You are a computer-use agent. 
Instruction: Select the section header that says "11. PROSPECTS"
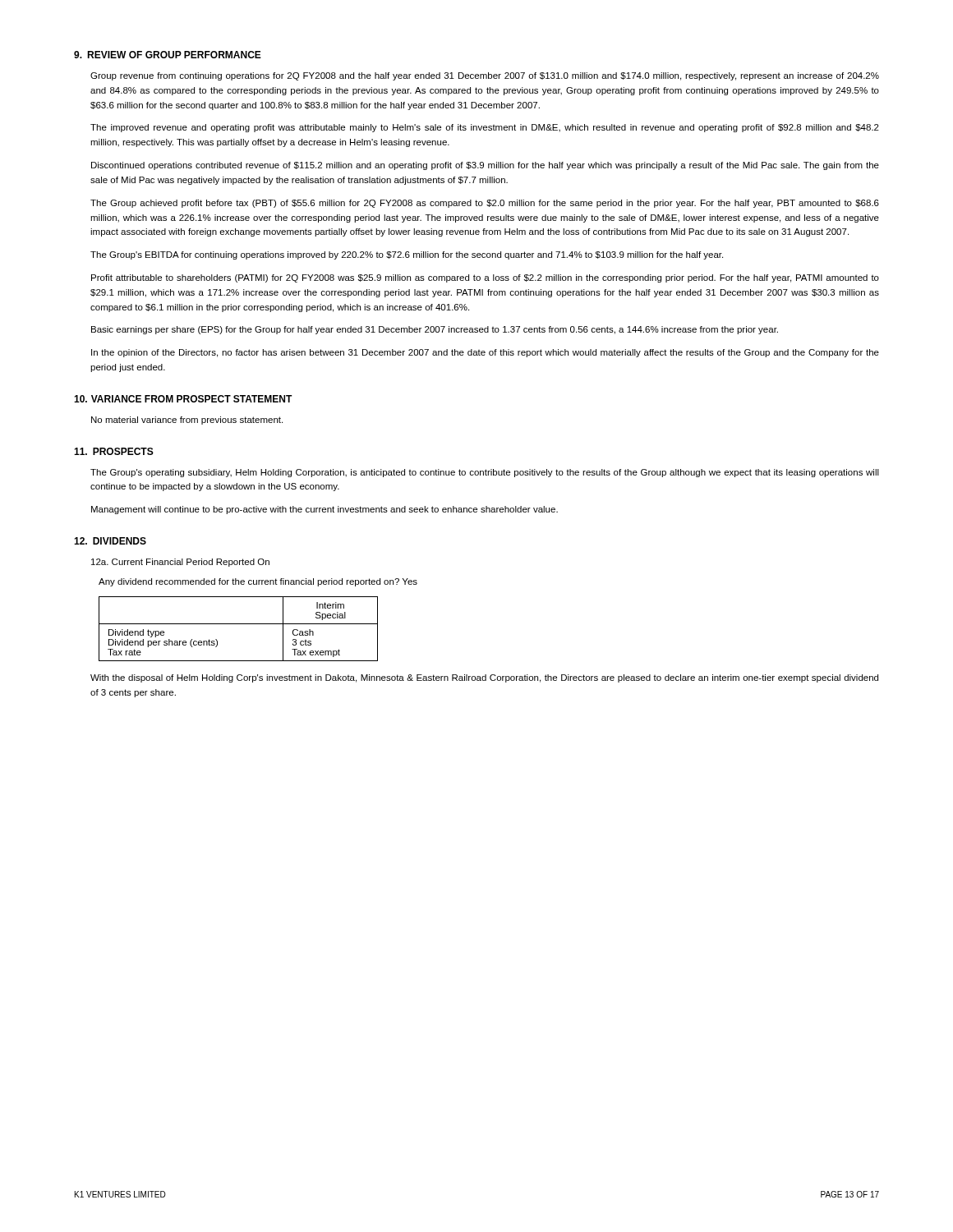coord(114,451)
